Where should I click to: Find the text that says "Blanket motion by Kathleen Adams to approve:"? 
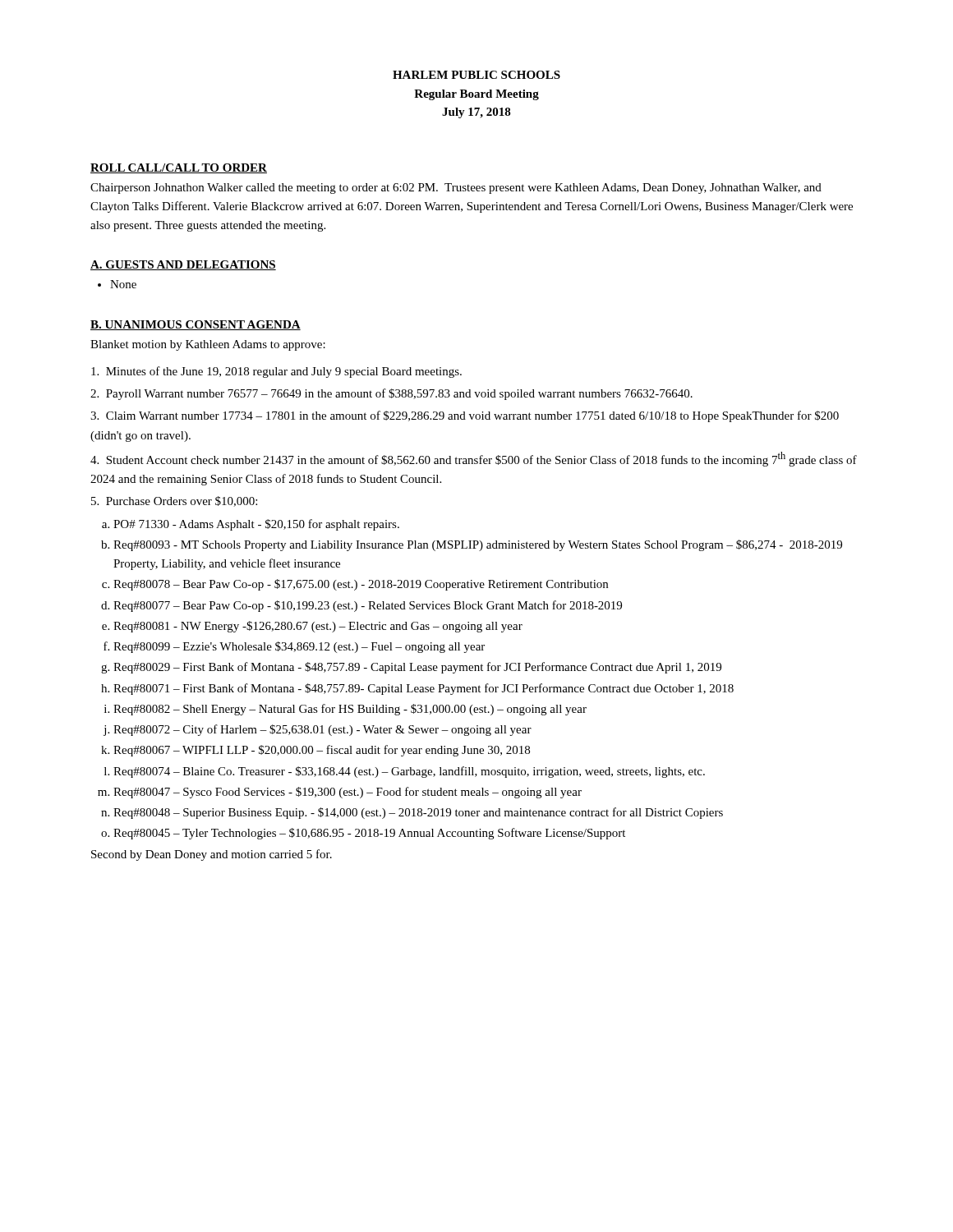click(x=208, y=344)
